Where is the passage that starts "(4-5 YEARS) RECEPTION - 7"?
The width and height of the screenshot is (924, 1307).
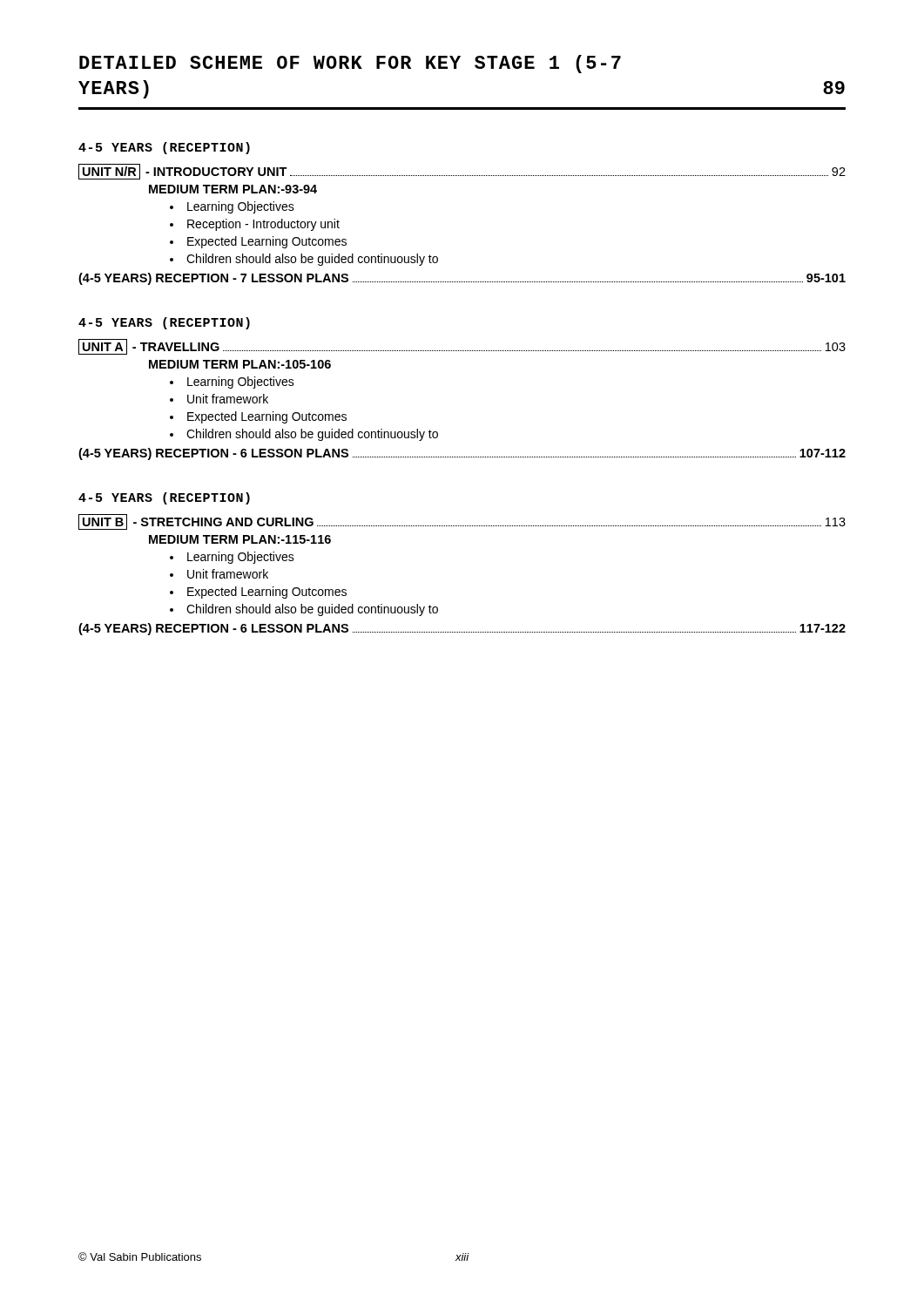[x=462, y=278]
